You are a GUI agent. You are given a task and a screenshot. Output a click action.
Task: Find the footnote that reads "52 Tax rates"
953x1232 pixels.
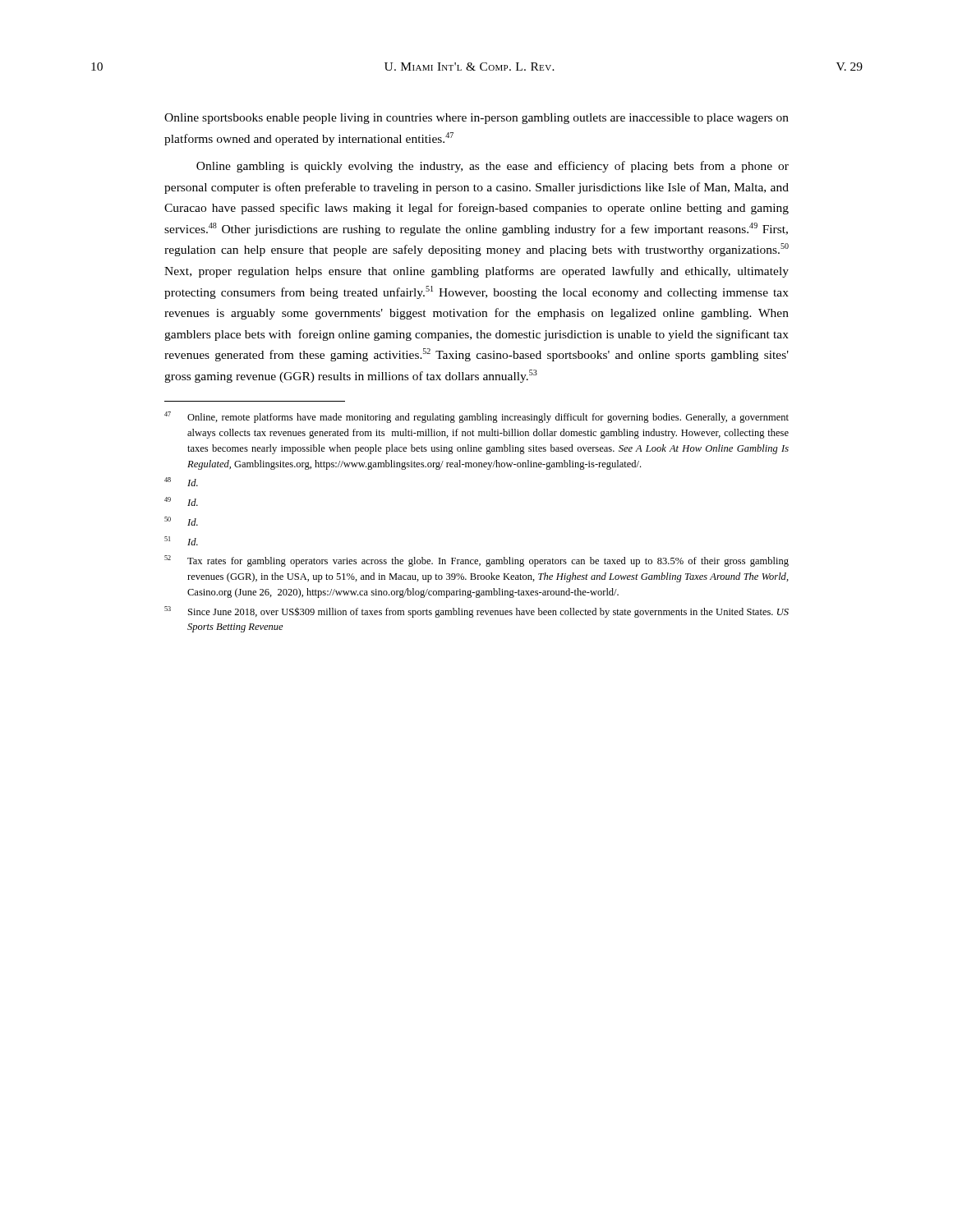pos(476,577)
